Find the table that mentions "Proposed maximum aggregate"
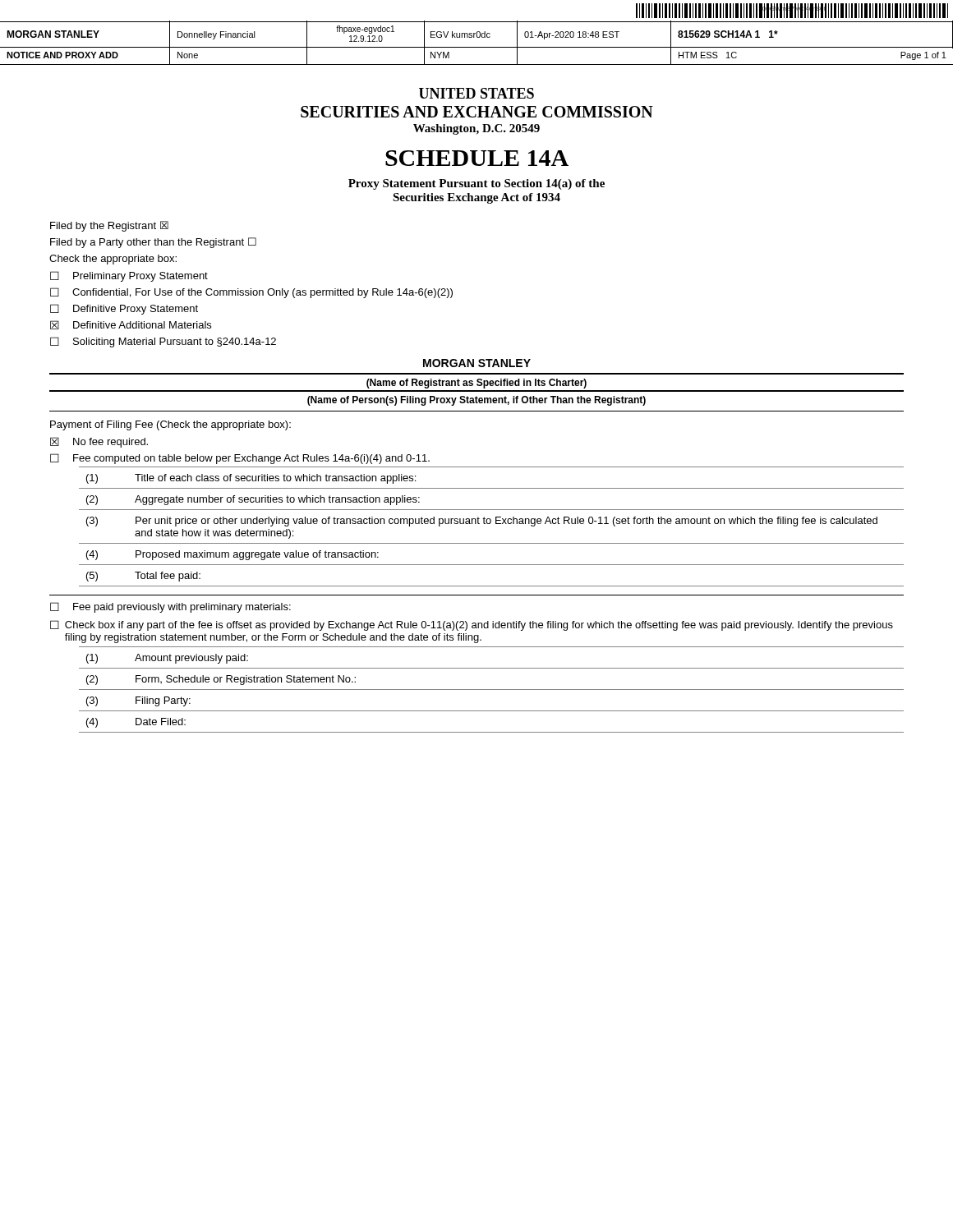 (491, 526)
